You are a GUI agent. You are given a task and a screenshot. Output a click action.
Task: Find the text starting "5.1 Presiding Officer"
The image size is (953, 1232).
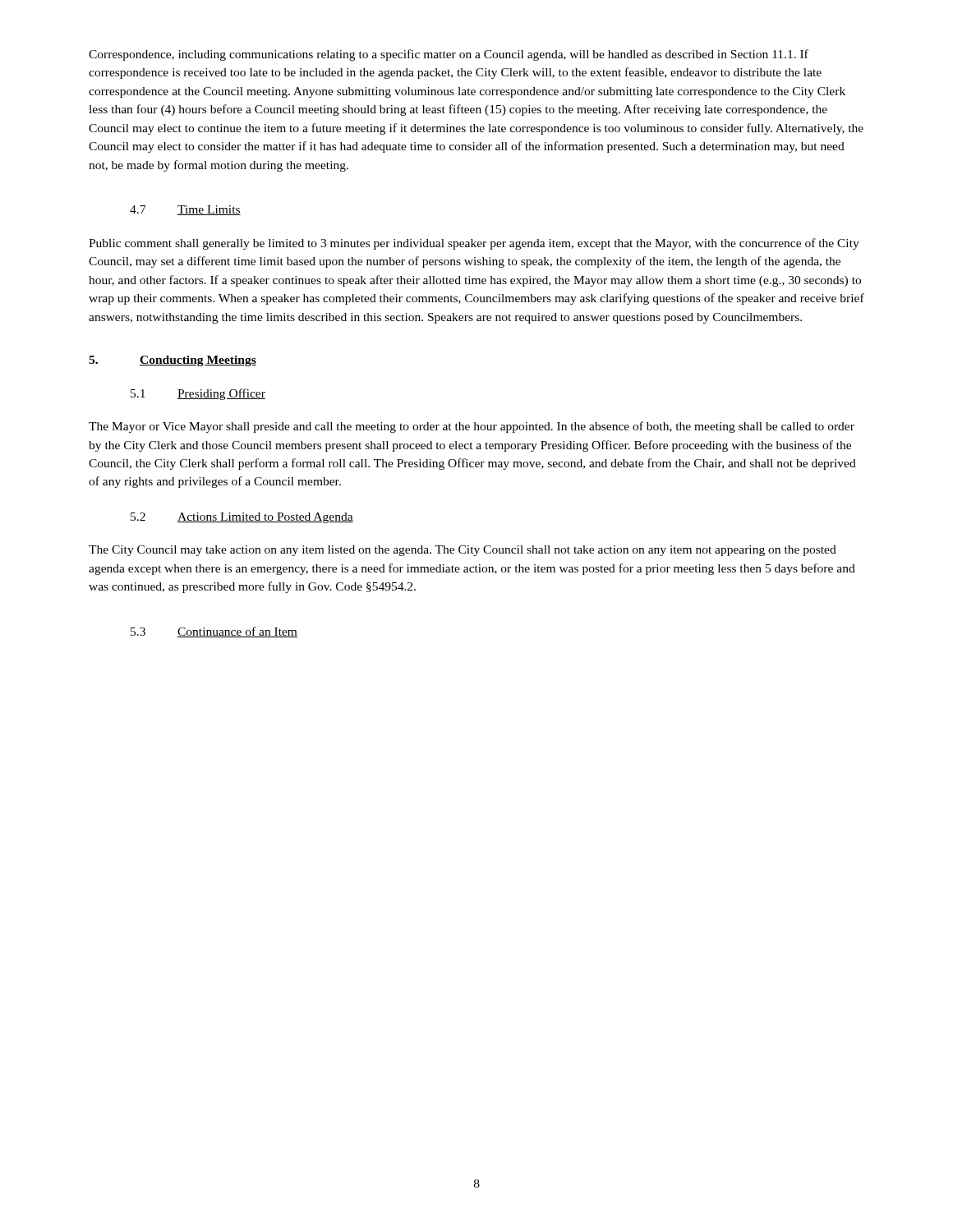[x=198, y=393]
